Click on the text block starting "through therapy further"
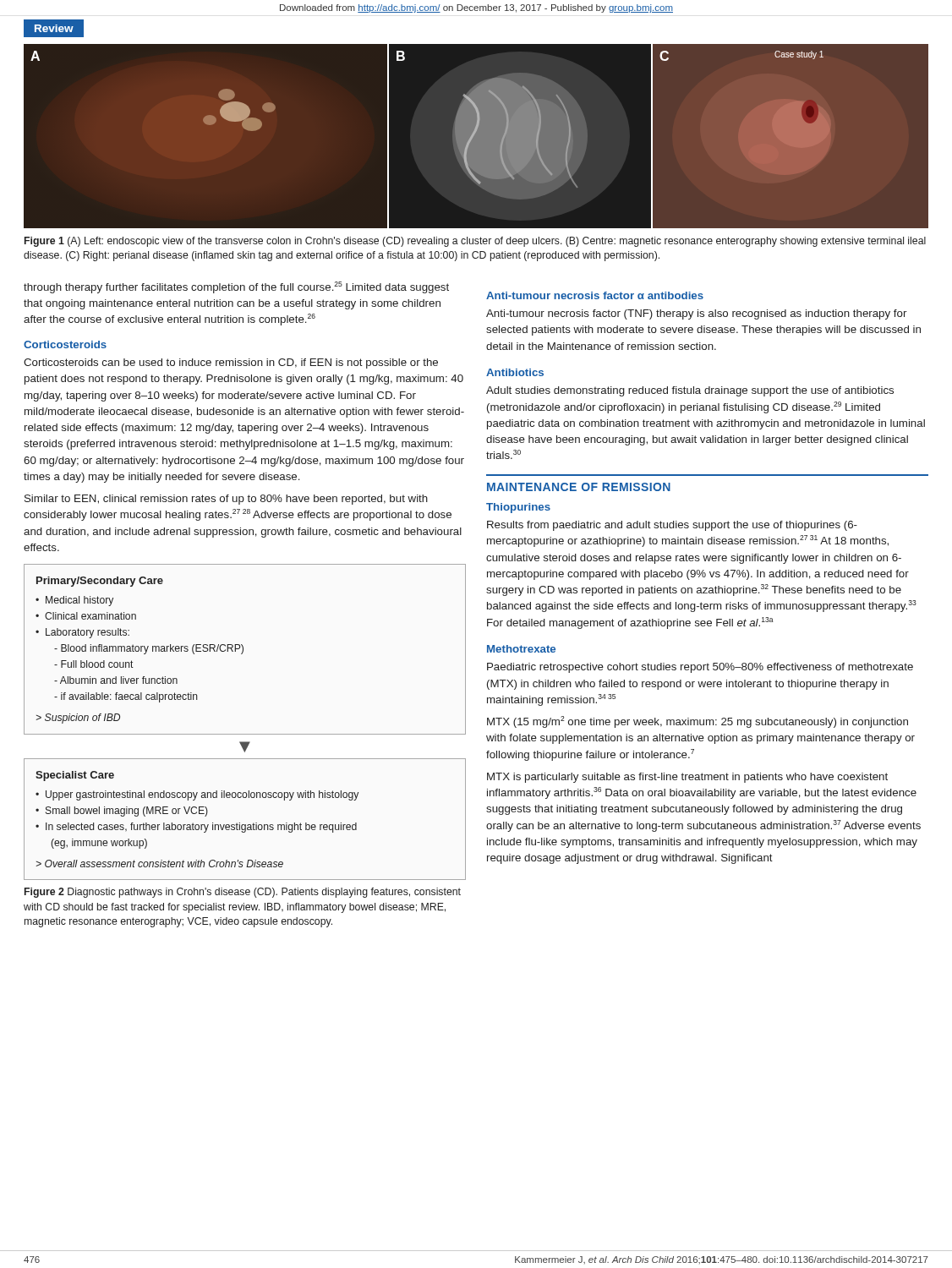Screen dimensions: 1268x952 coord(236,303)
